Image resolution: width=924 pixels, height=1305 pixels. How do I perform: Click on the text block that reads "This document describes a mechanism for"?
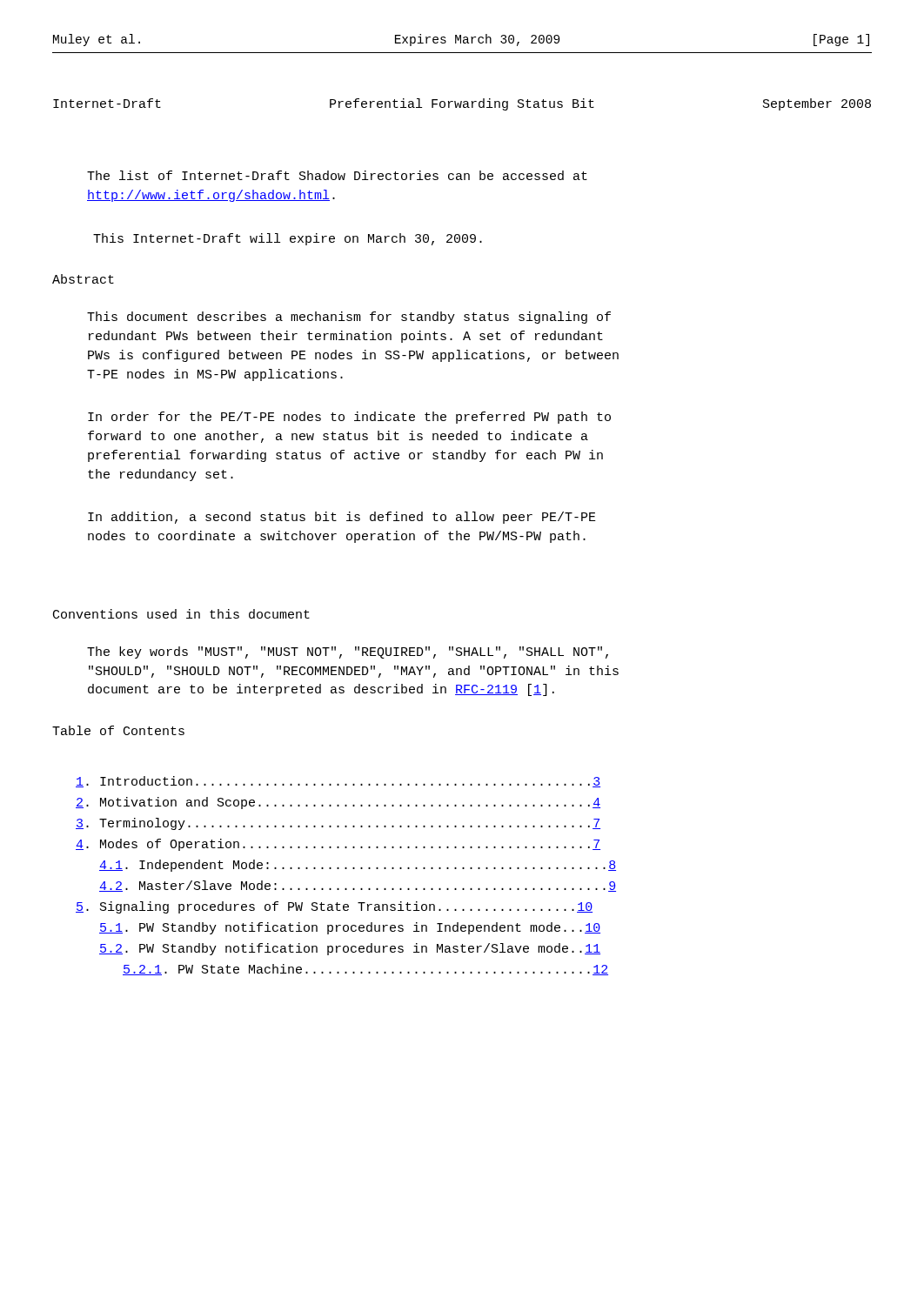click(x=353, y=347)
